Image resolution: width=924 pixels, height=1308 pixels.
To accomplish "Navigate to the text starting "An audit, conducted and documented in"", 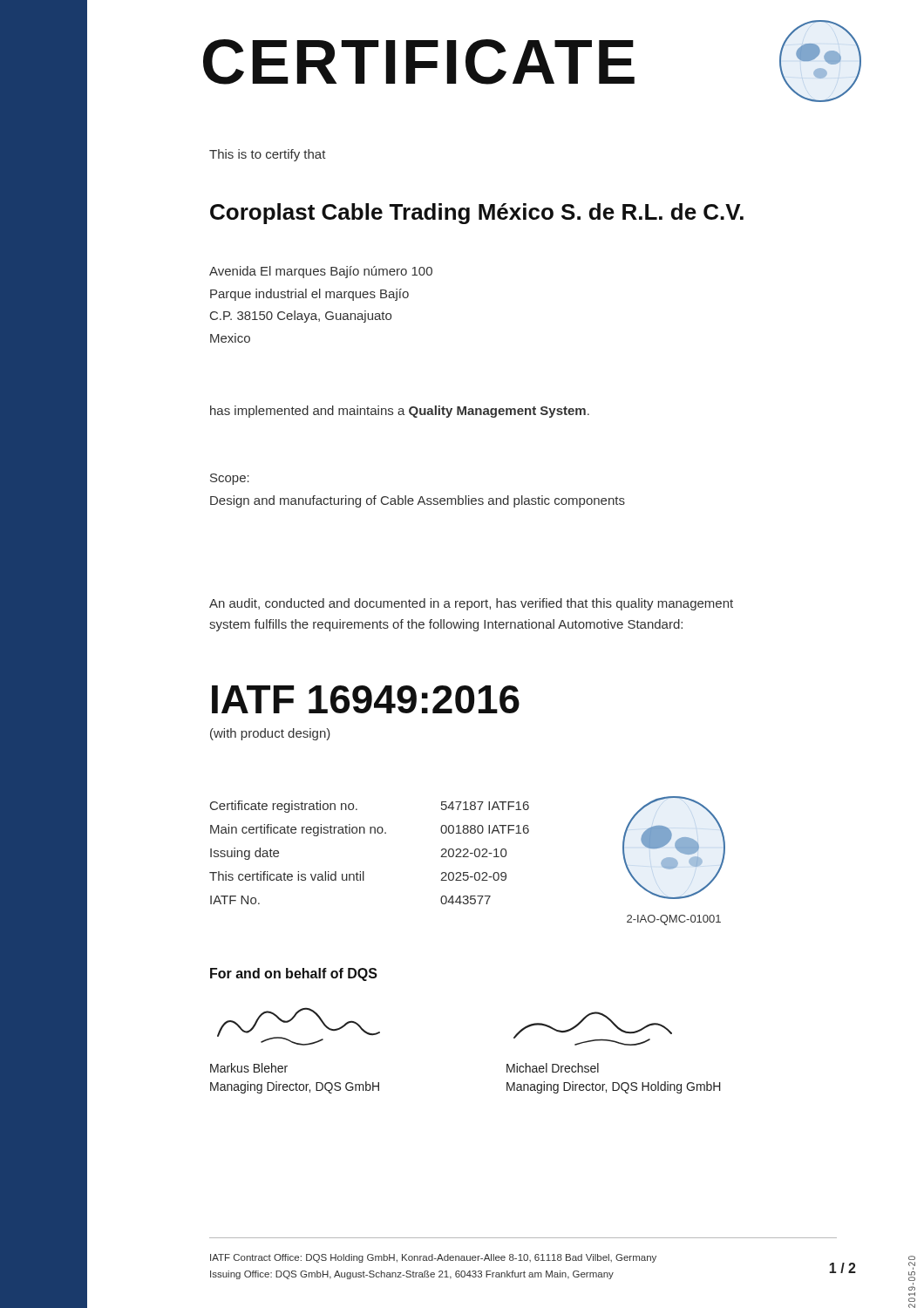I will tap(471, 613).
